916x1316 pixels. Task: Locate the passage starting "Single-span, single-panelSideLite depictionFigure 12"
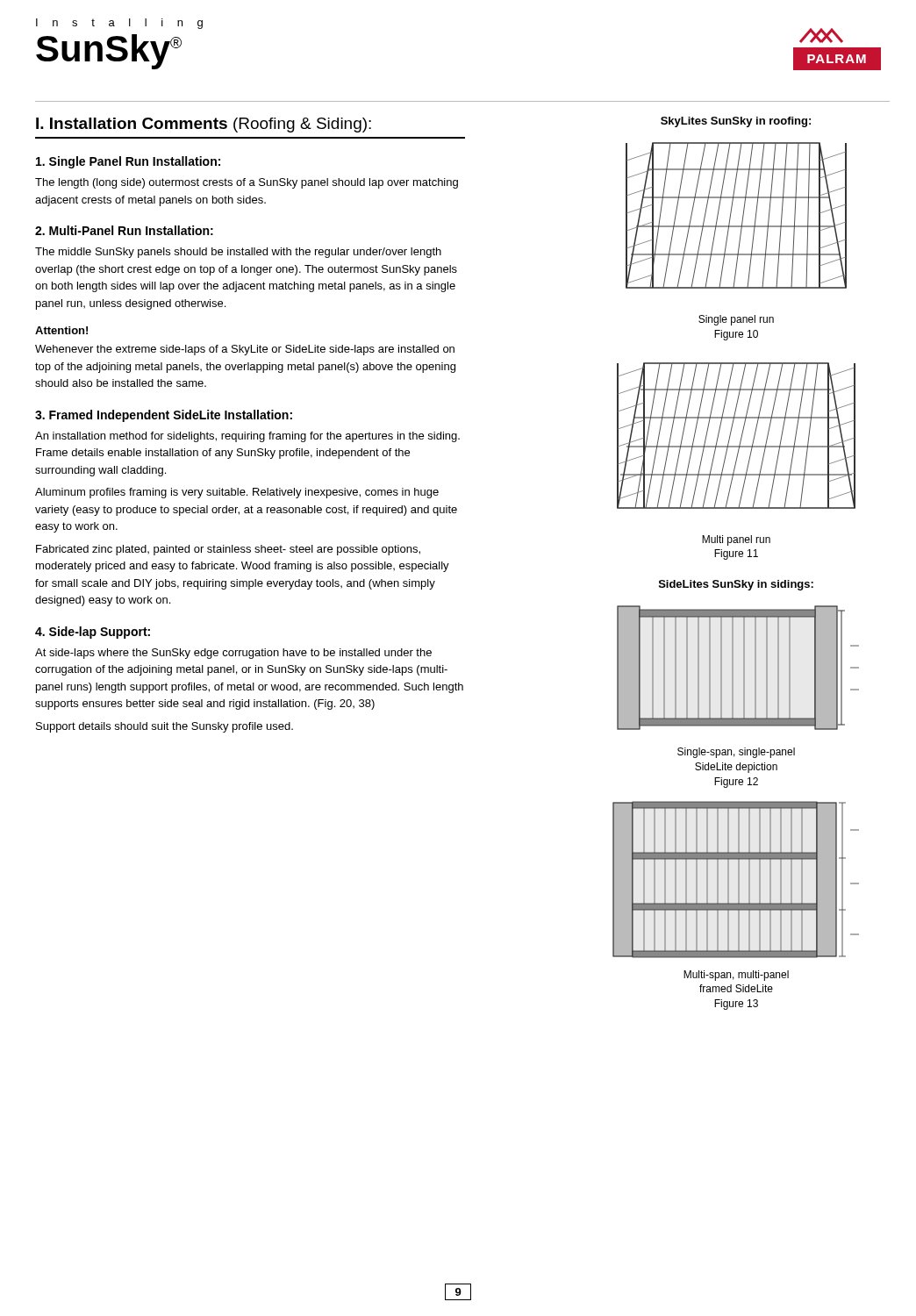click(736, 767)
